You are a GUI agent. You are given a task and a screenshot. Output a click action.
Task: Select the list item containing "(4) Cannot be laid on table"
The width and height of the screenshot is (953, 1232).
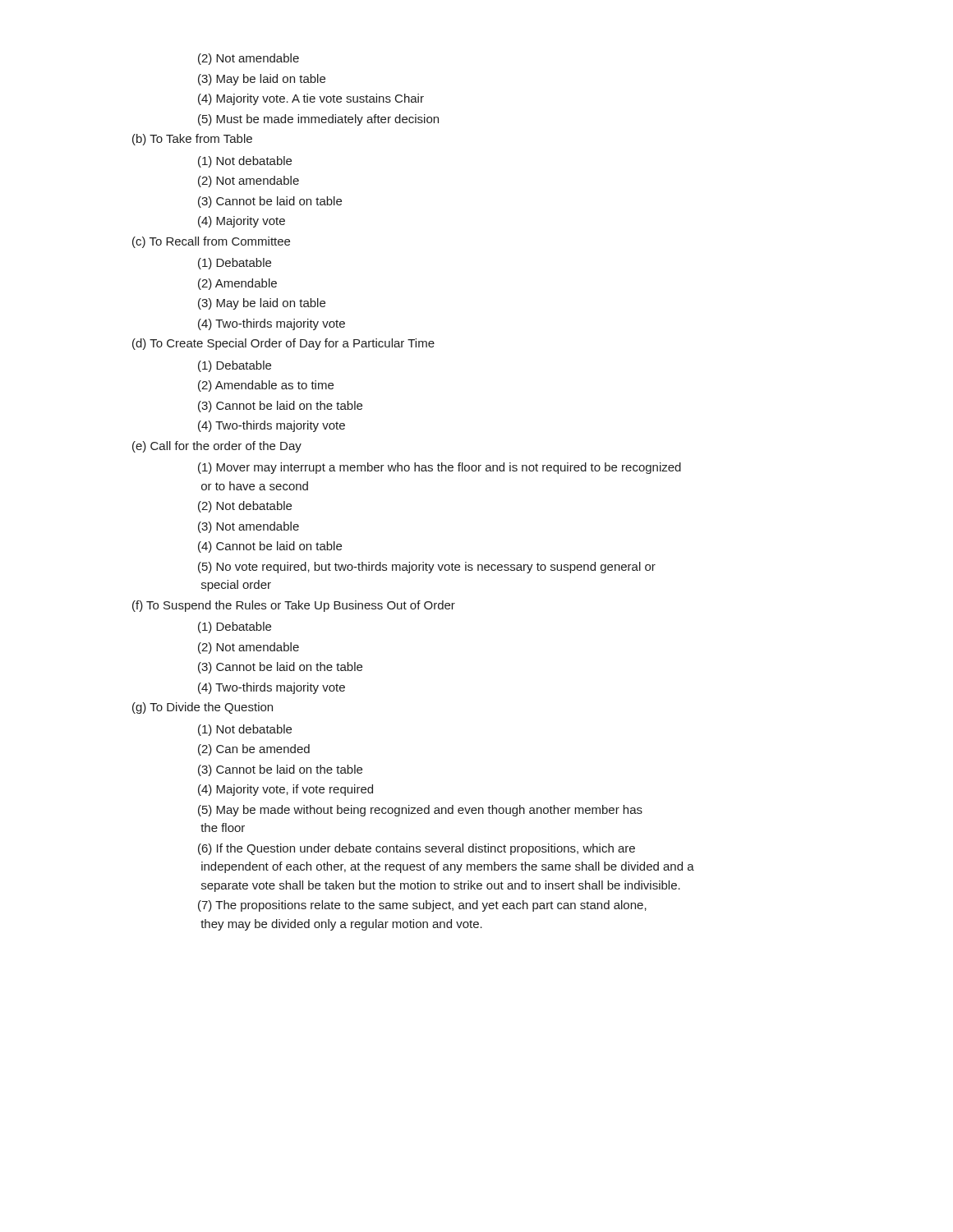coord(270,546)
